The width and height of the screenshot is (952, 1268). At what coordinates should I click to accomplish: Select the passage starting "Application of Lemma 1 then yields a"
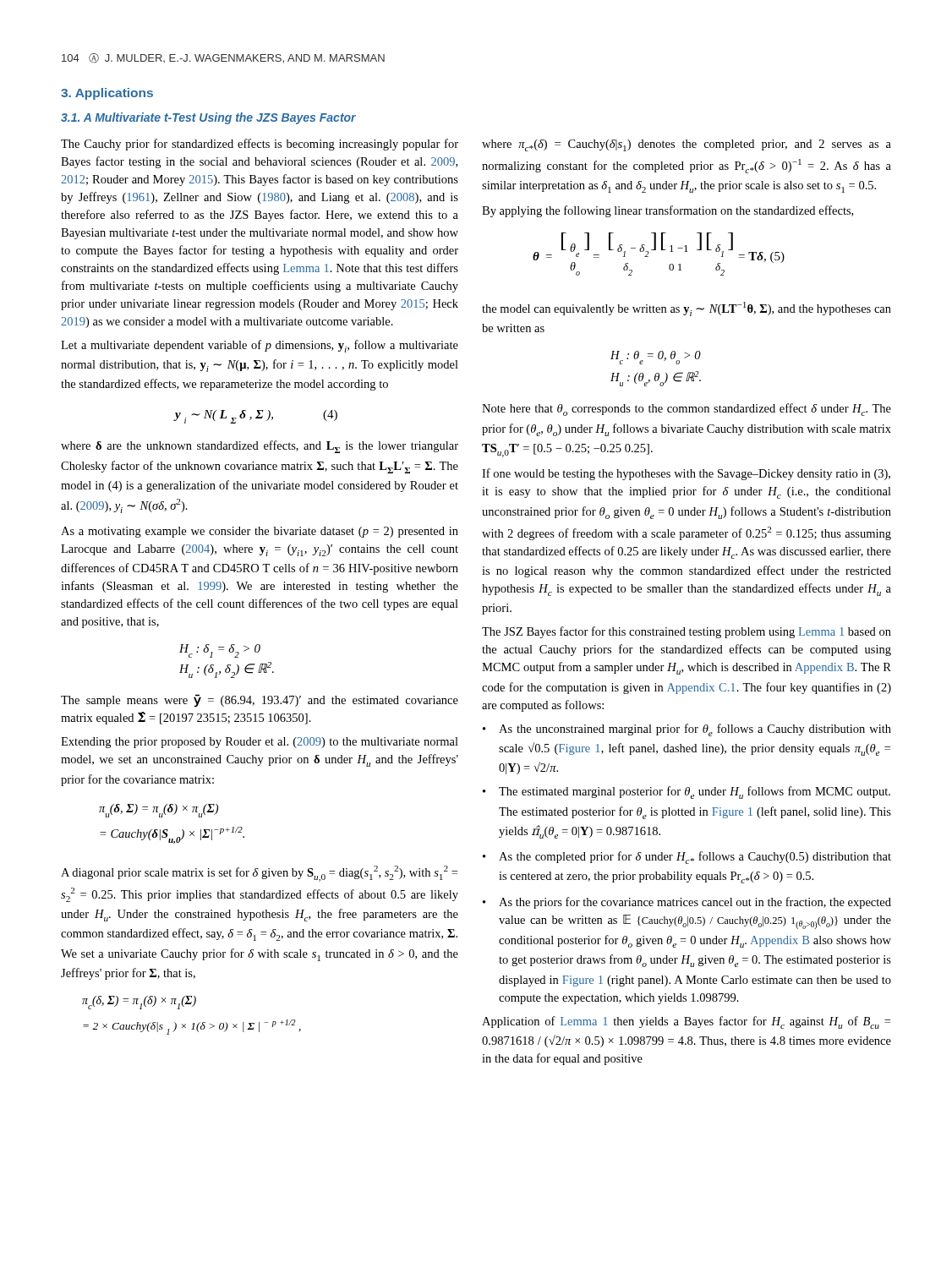click(x=687, y=1040)
